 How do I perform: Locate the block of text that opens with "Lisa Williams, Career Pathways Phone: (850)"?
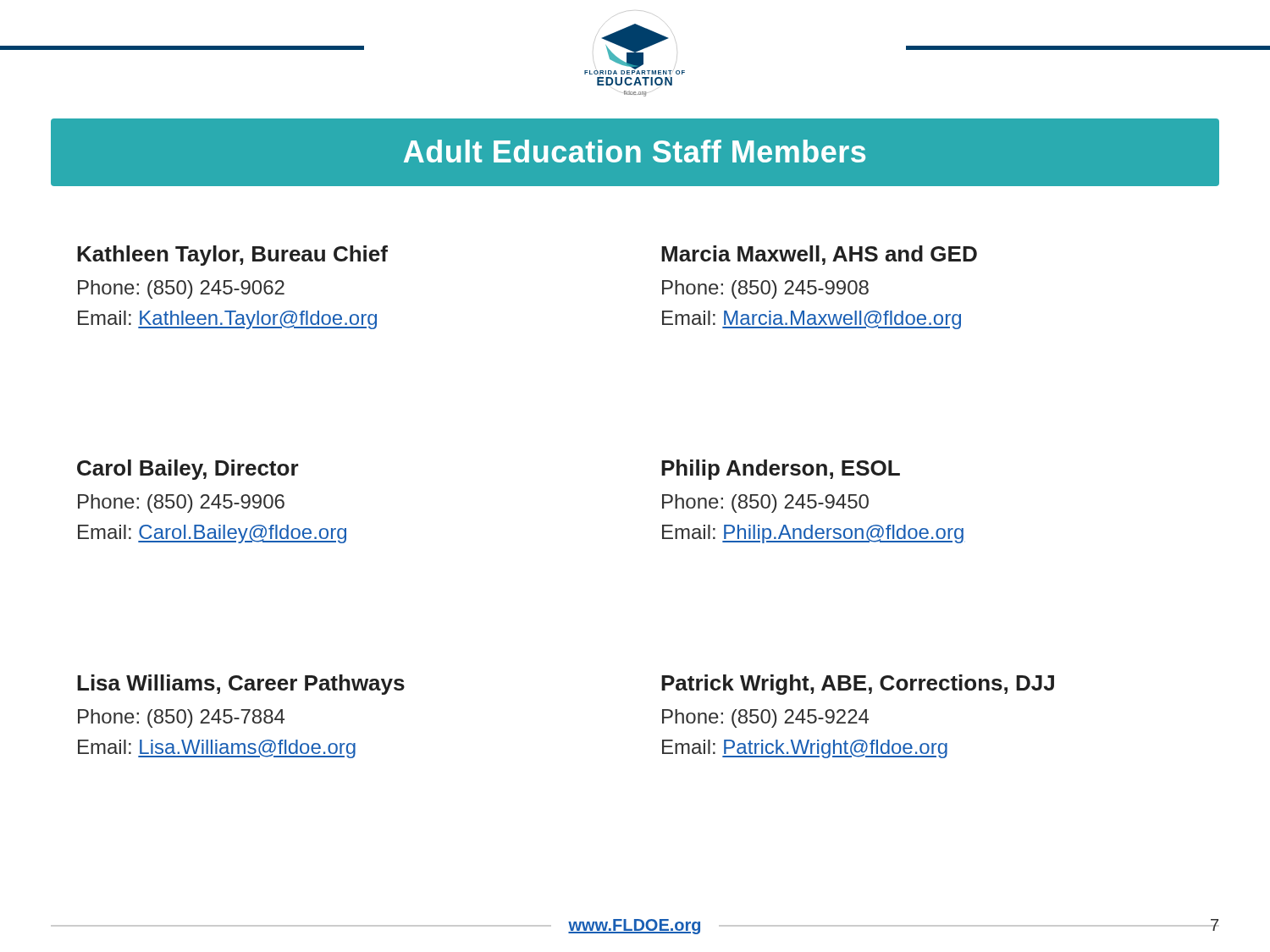point(241,685)
